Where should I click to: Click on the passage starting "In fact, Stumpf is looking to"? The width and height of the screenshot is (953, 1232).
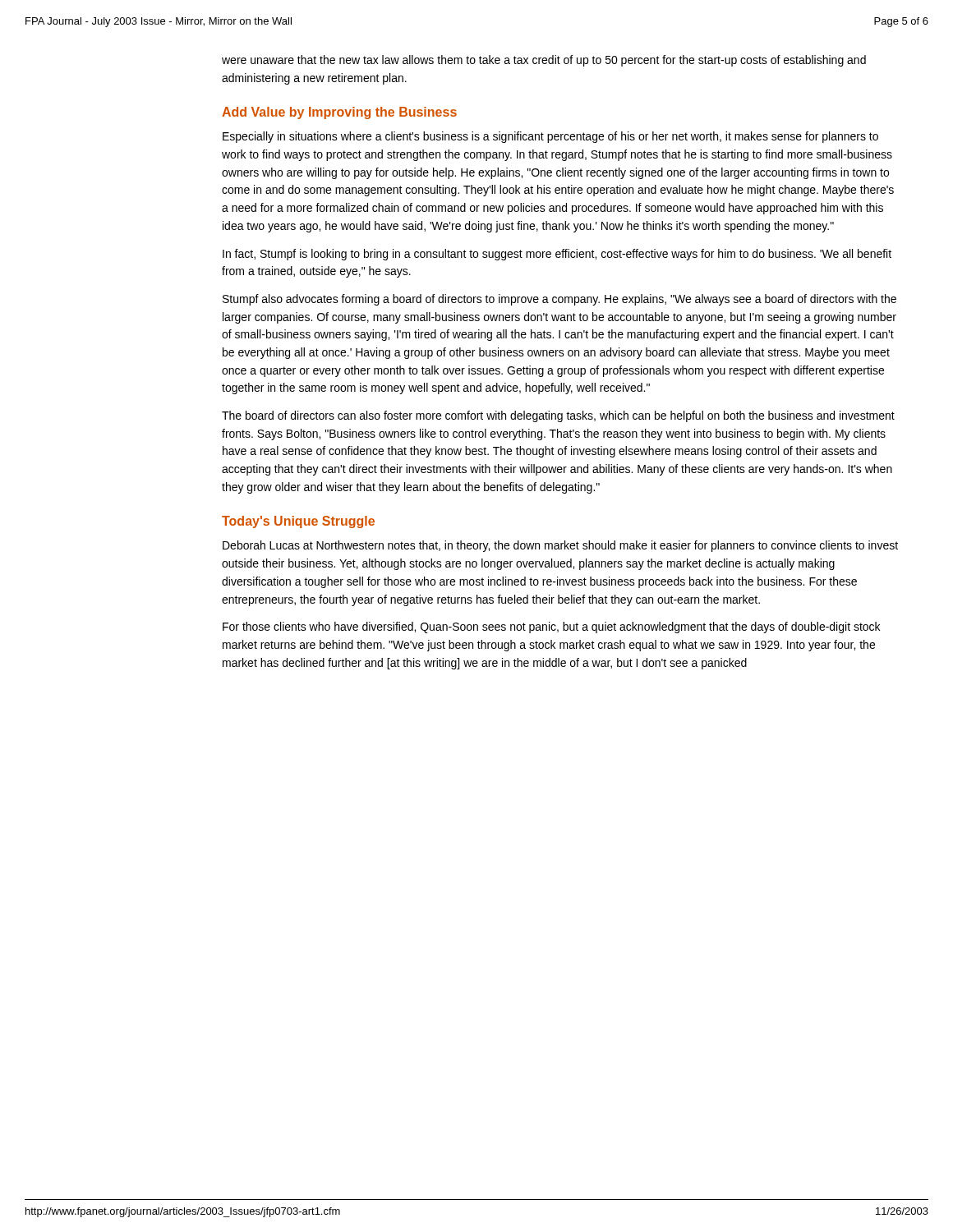click(557, 262)
